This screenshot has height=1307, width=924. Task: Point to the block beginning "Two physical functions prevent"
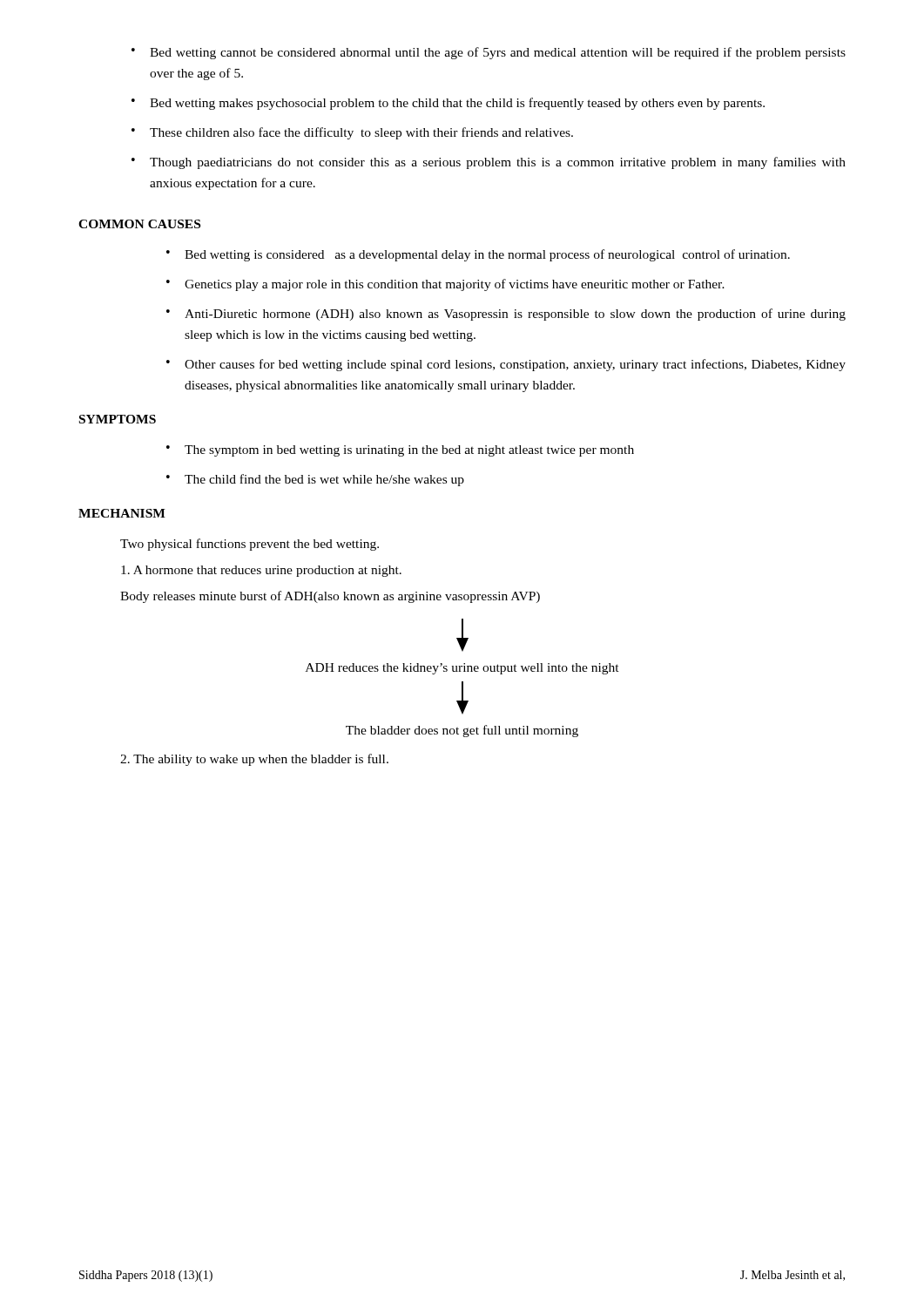tap(250, 543)
